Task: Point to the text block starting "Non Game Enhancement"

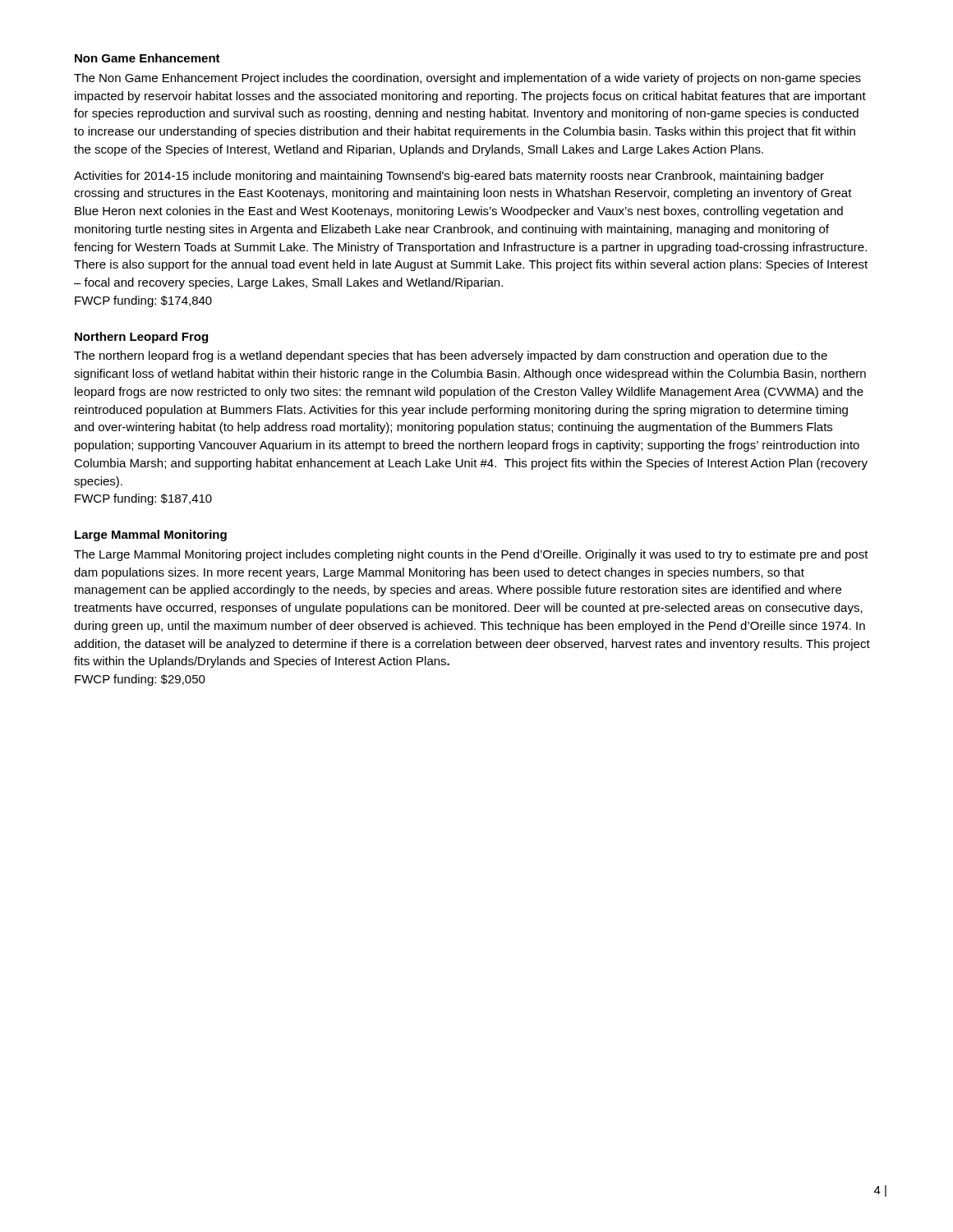Action: tap(147, 58)
